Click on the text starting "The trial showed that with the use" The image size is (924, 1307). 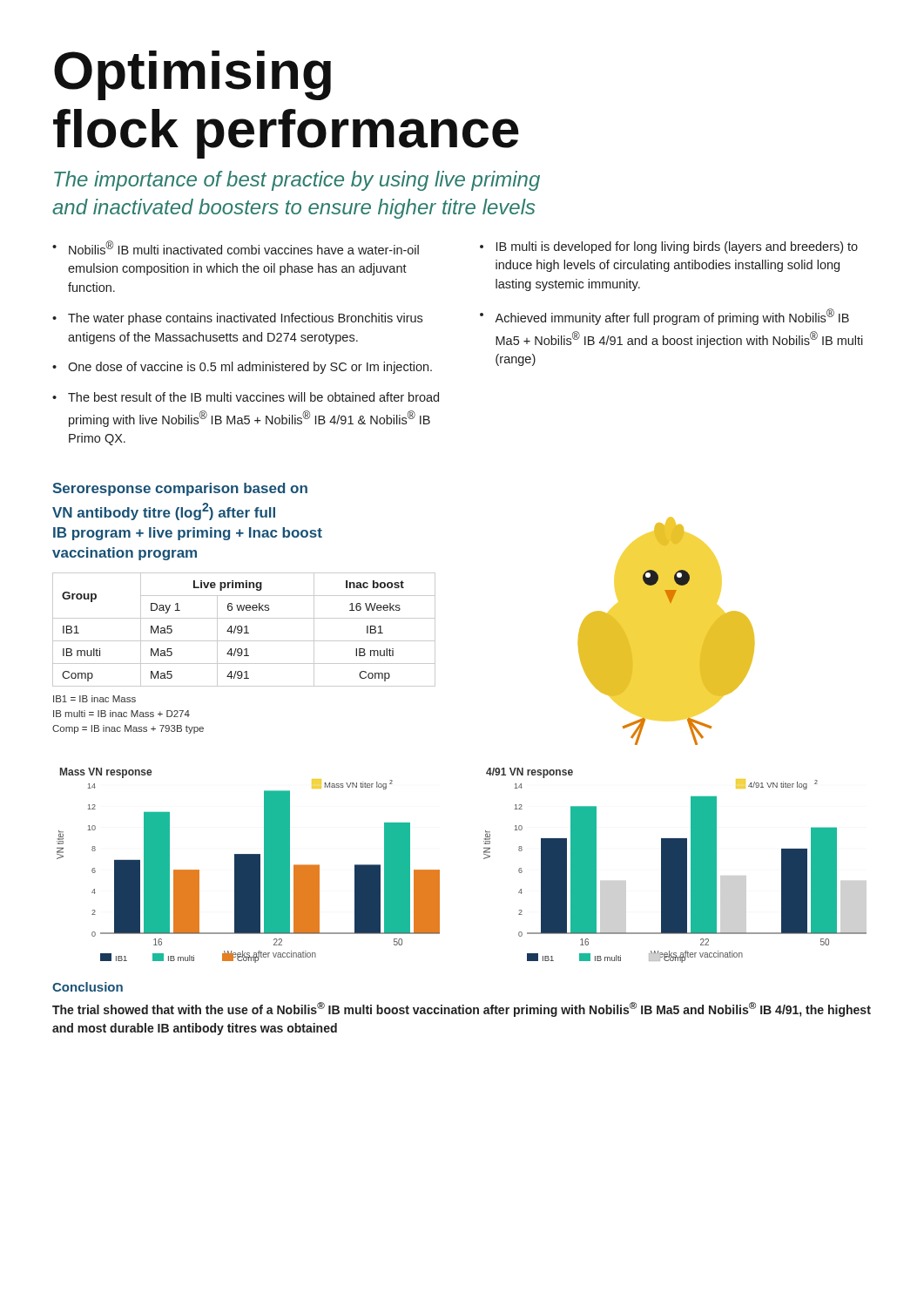point(461,1017)
